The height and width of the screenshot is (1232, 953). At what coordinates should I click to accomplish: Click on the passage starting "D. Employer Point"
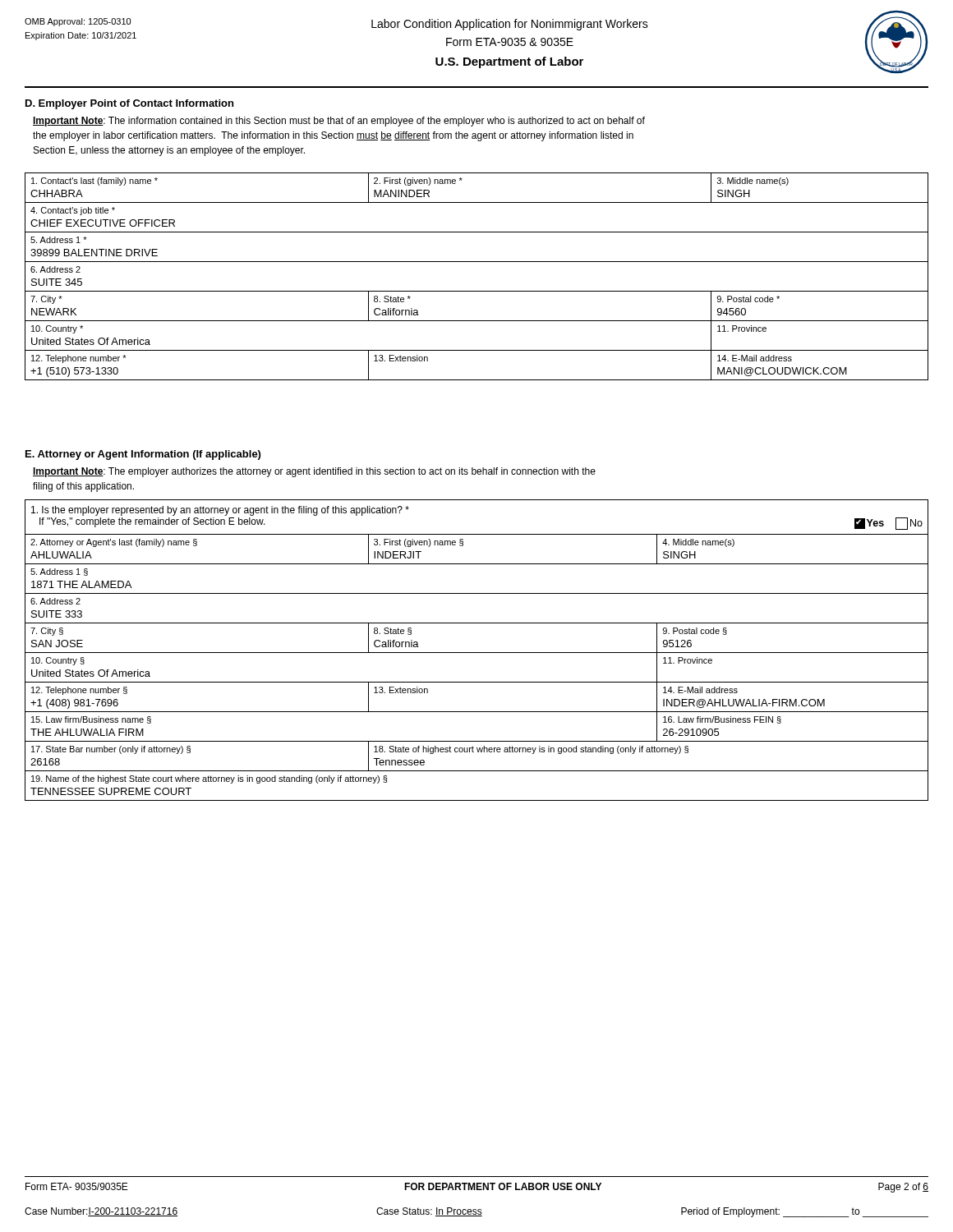(129, 103)
